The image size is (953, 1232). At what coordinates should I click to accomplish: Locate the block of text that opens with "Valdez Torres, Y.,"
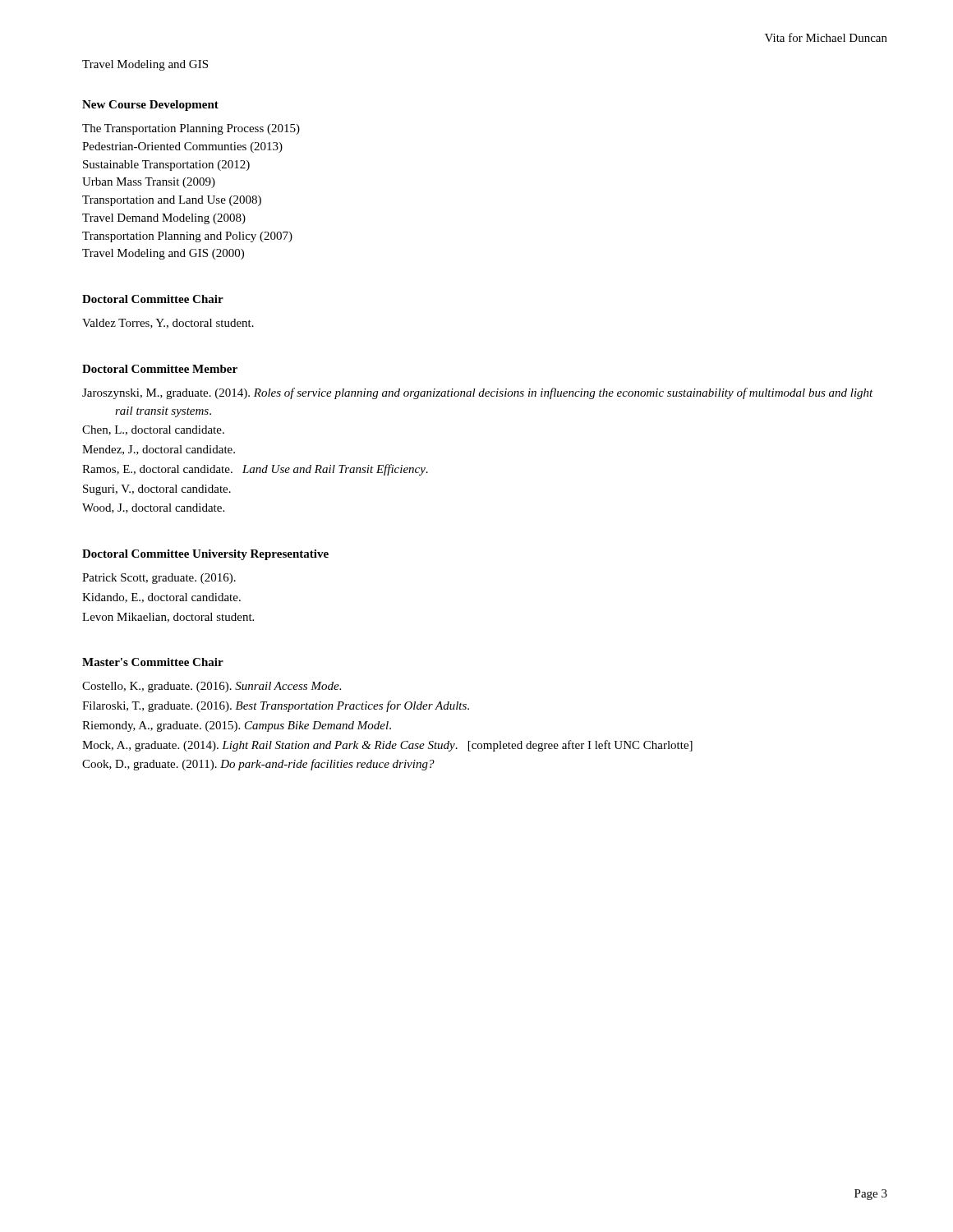coord(168,323)
